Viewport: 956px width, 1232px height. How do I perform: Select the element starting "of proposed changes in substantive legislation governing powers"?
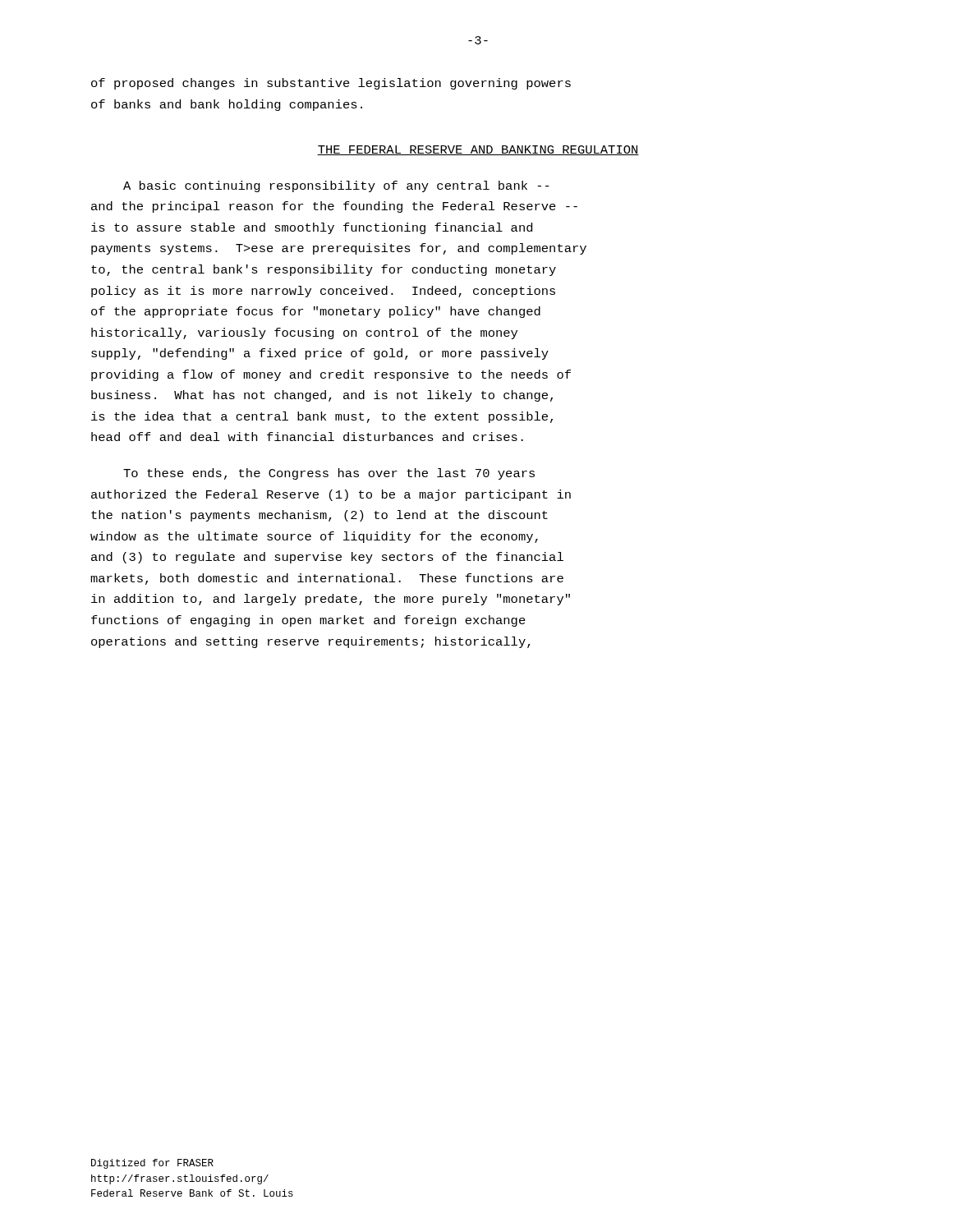point(331,94)
